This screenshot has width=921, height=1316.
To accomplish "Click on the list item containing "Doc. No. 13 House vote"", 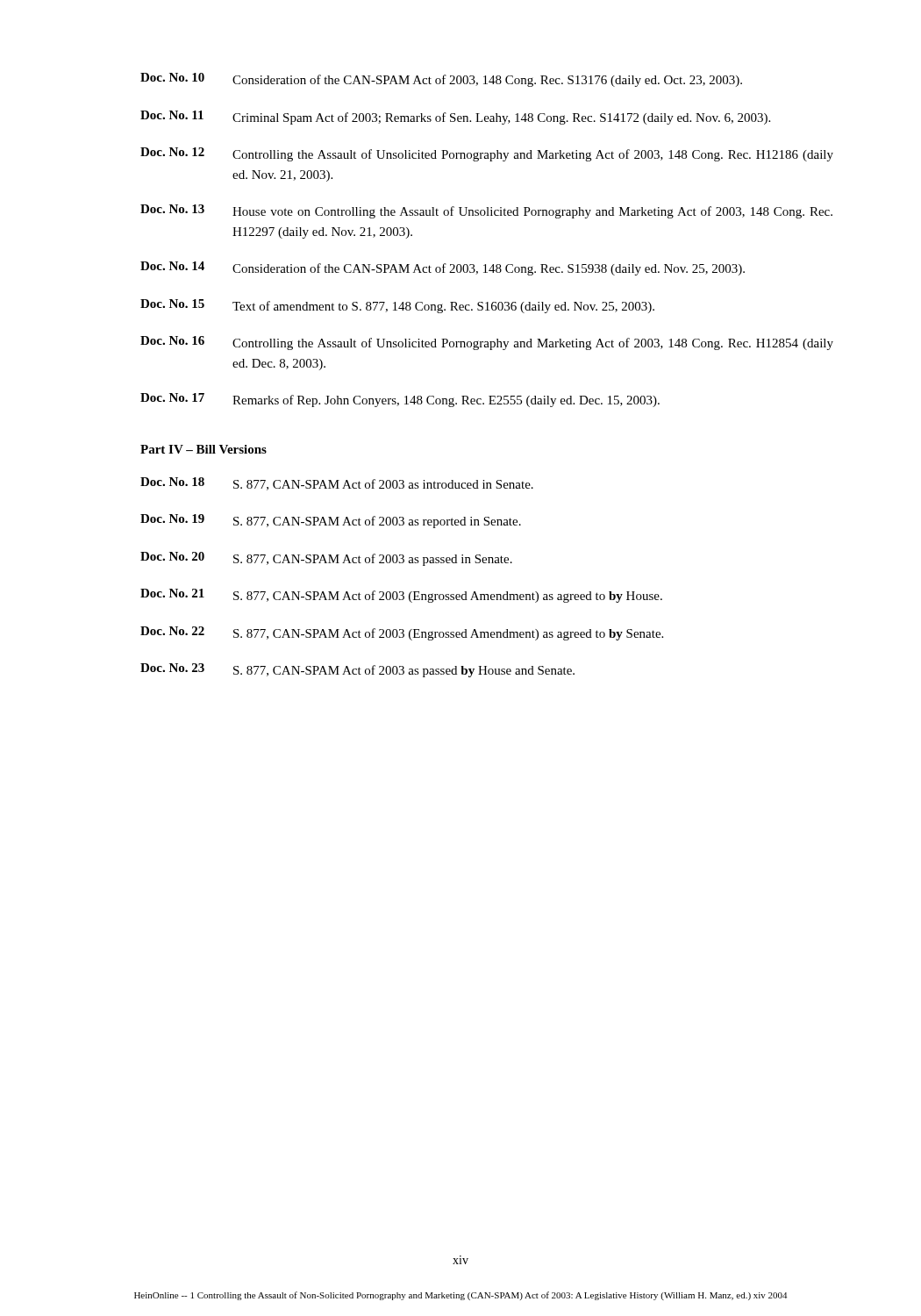I will [487, 221].
